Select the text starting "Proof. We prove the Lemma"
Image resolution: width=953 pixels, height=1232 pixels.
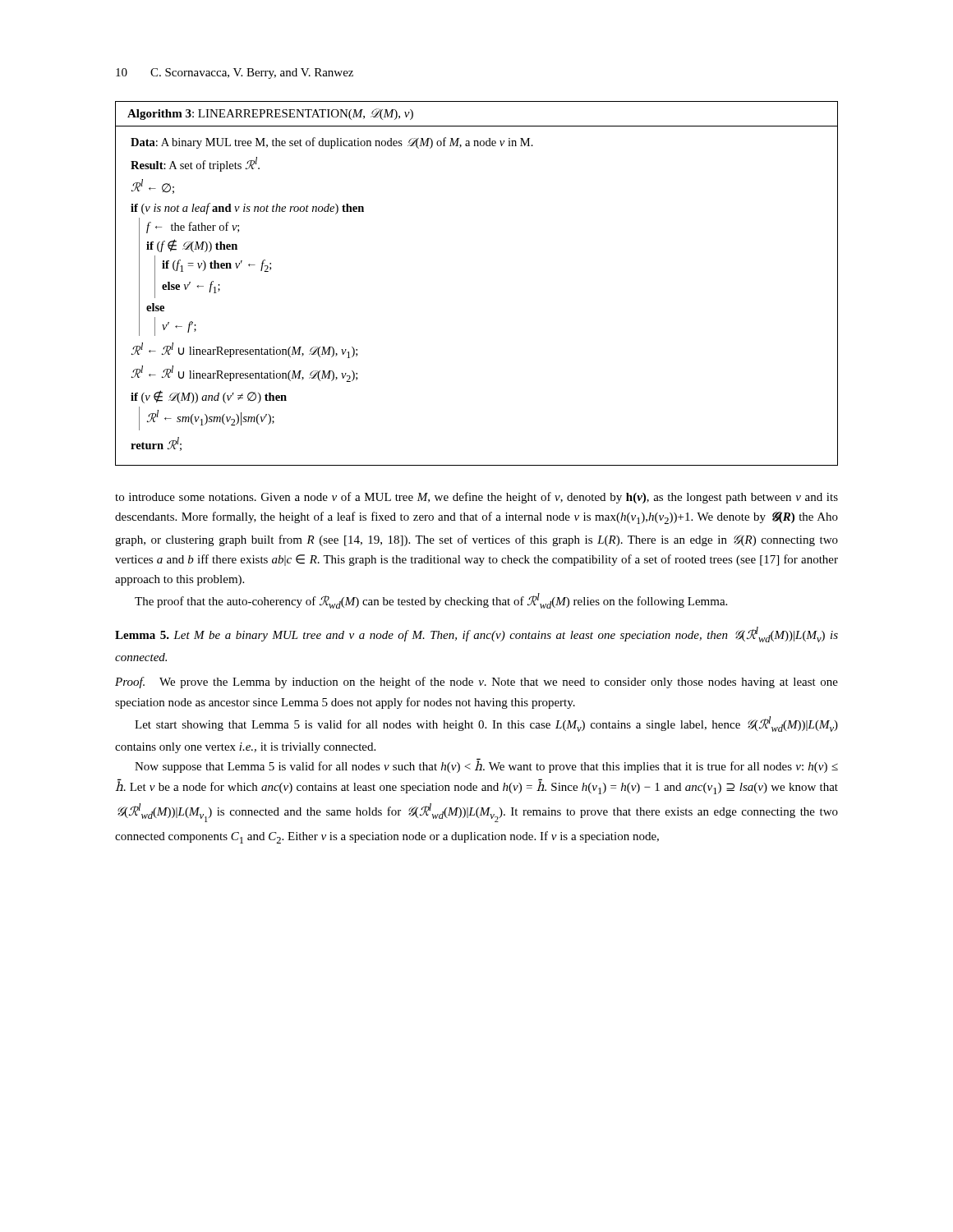[x=476, y=692]
